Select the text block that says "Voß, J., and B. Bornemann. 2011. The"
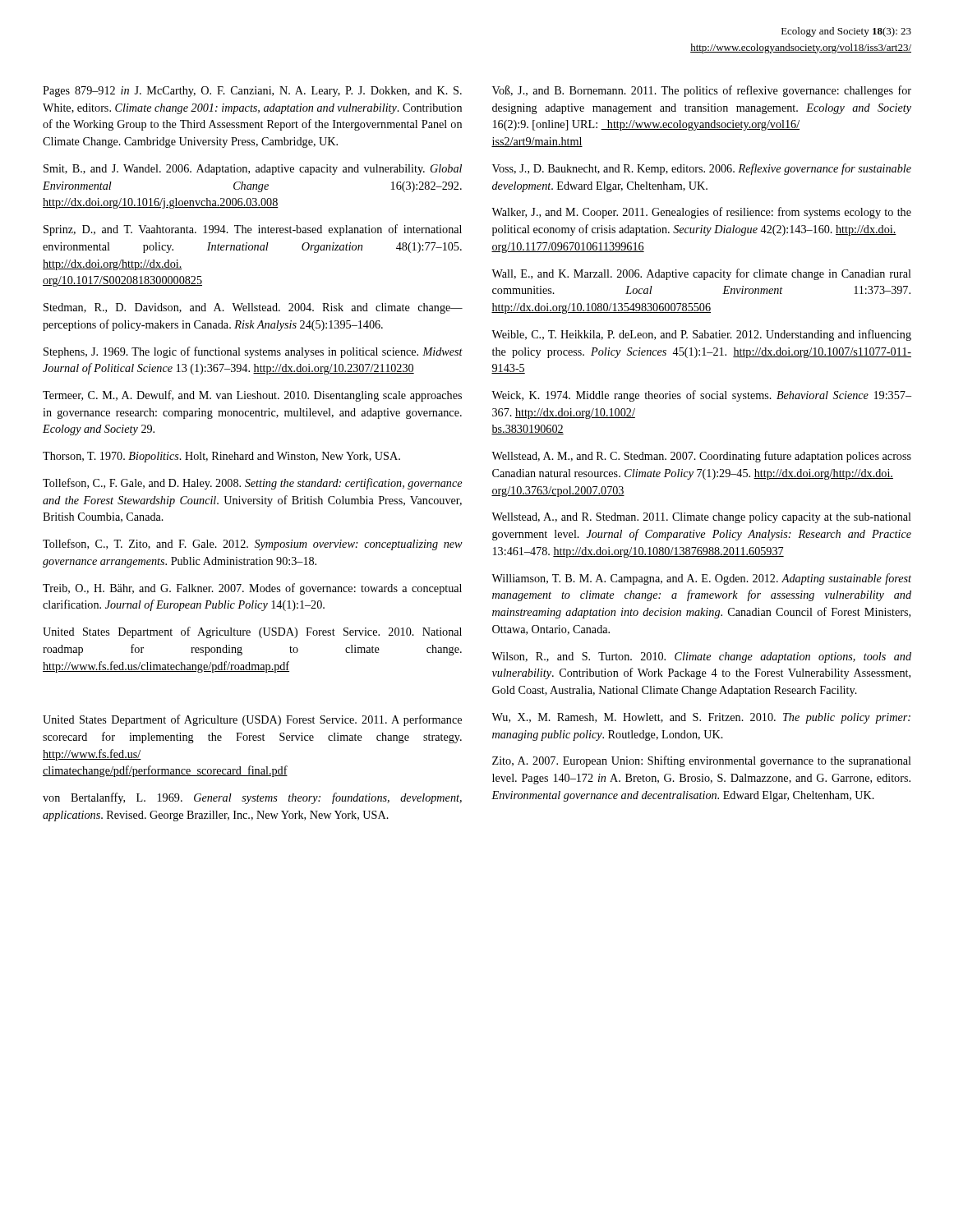The width and height of the screenshot is (954, 1232). tap(702, 116)
